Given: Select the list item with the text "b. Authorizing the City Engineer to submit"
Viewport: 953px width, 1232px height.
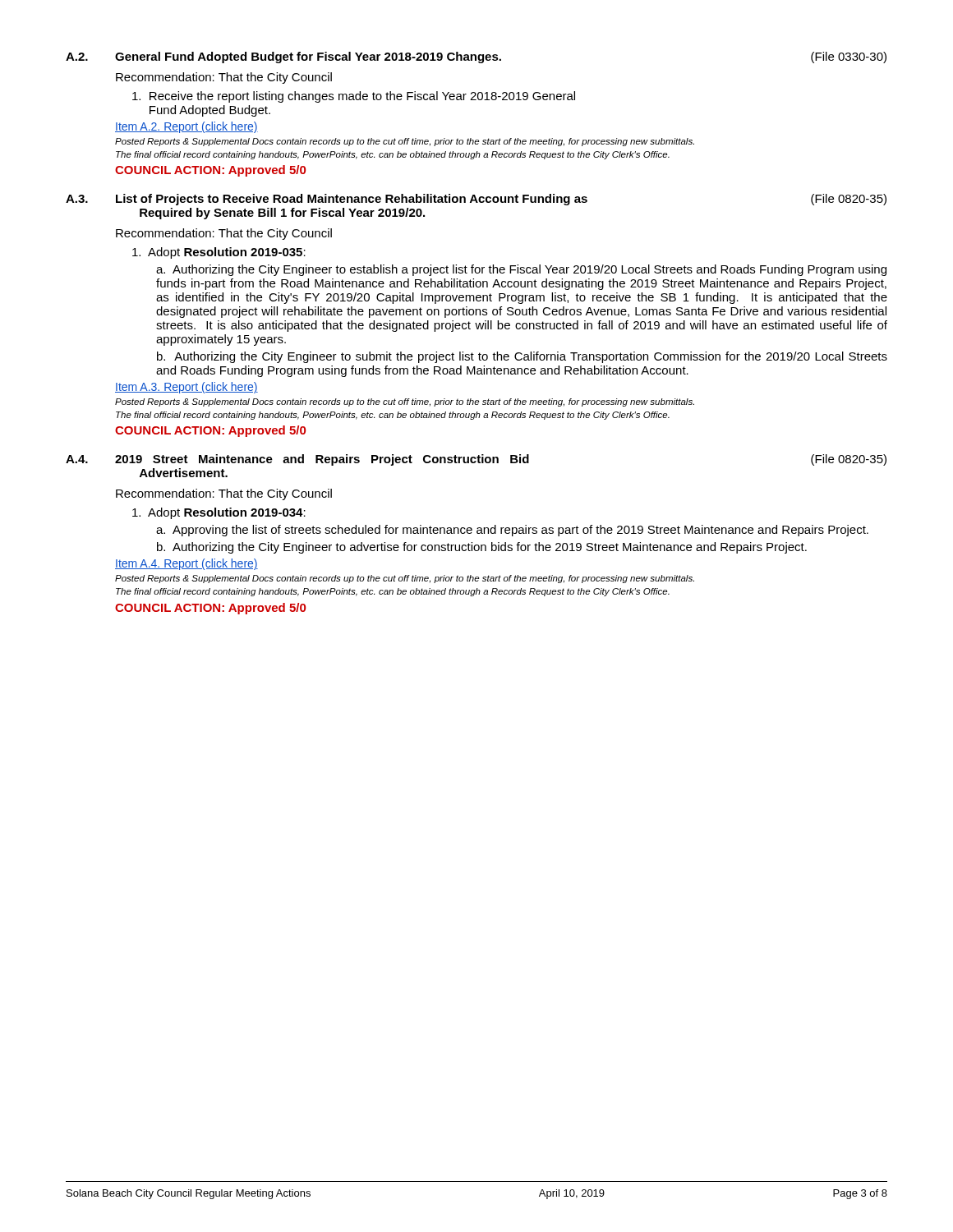Looking at the screenshot, I should [x=522, y=363].
